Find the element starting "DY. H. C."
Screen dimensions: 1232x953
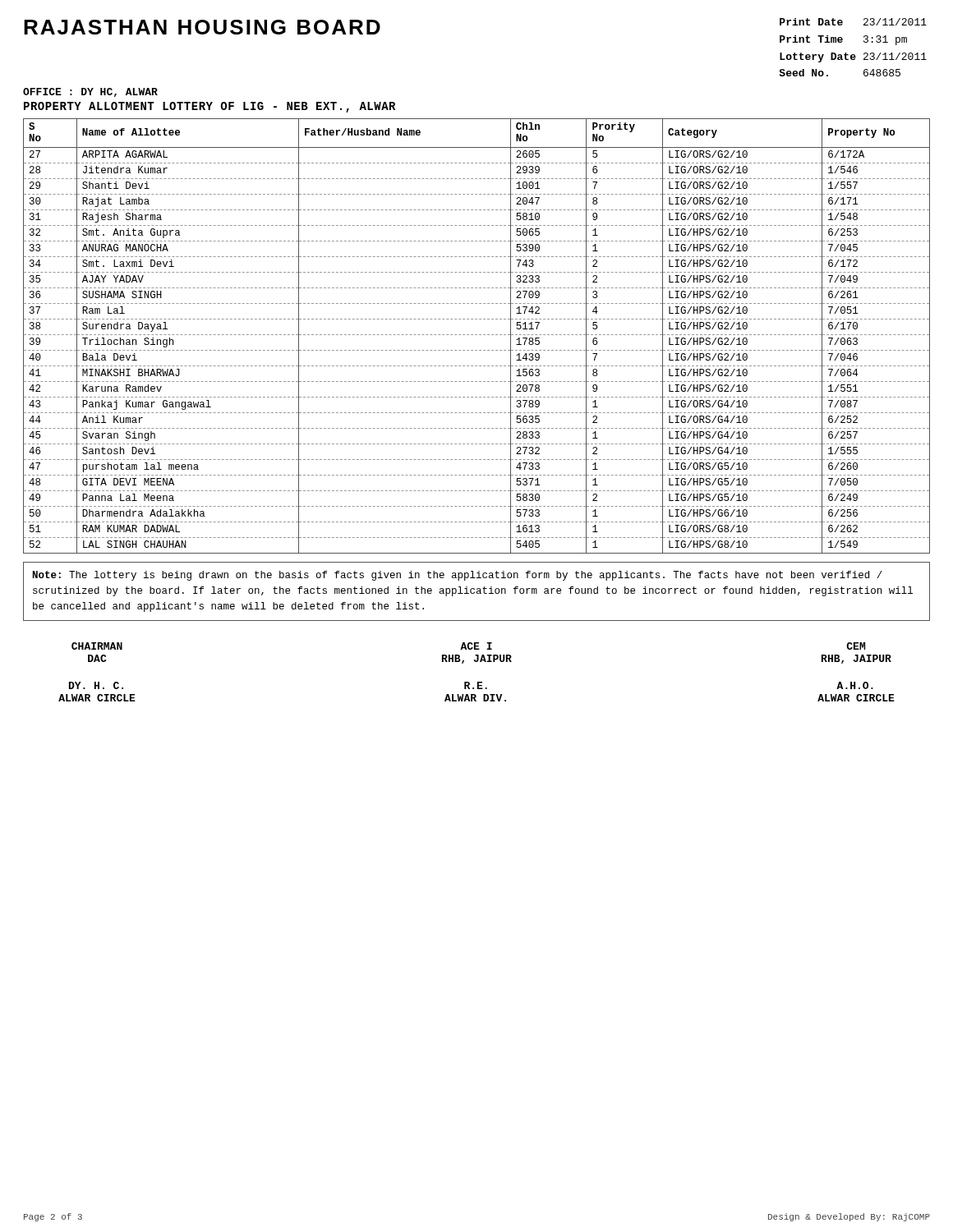[x=97, y=693]
